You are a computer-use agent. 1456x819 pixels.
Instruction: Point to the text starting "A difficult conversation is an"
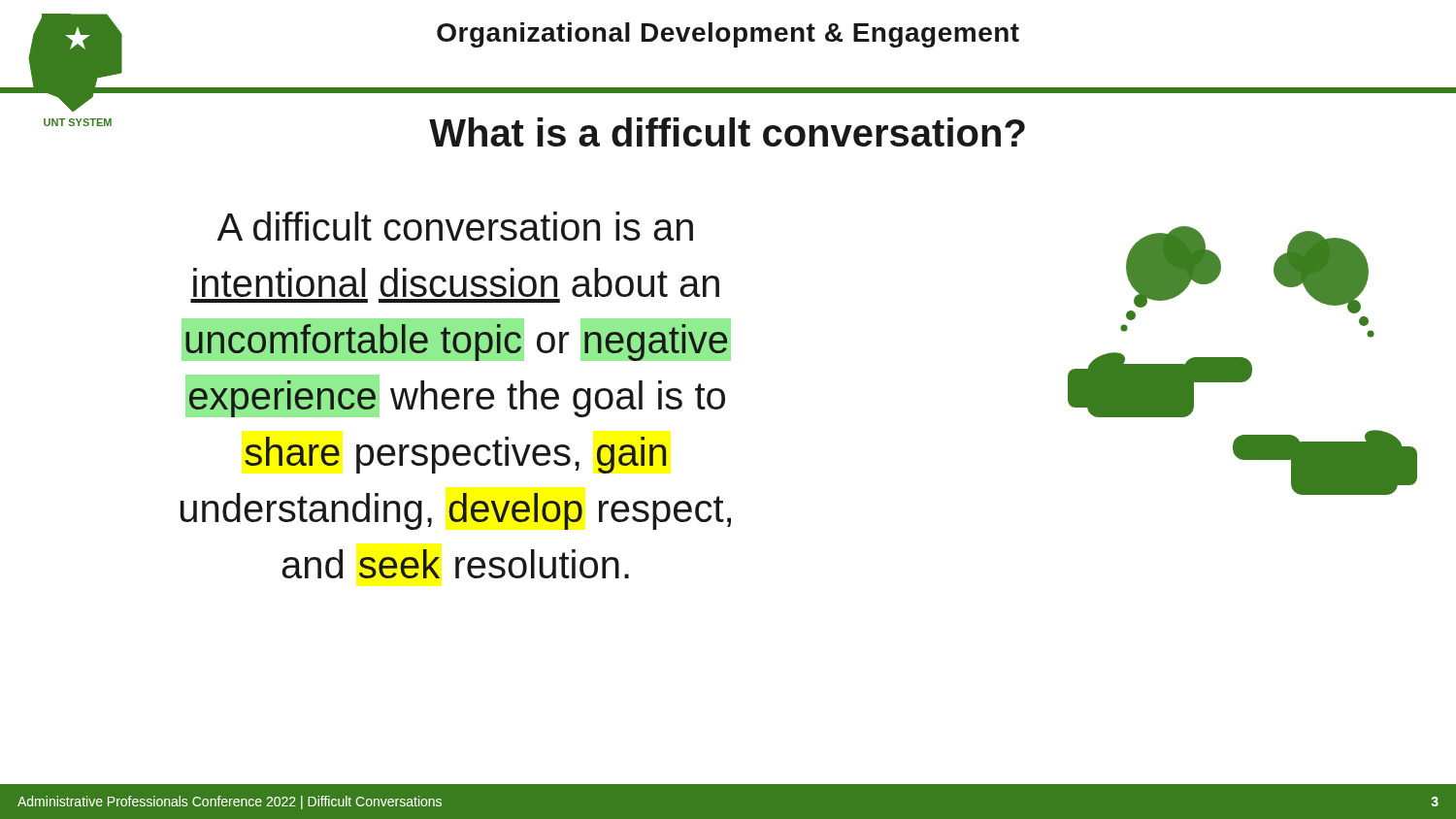(x=456, y=396)
